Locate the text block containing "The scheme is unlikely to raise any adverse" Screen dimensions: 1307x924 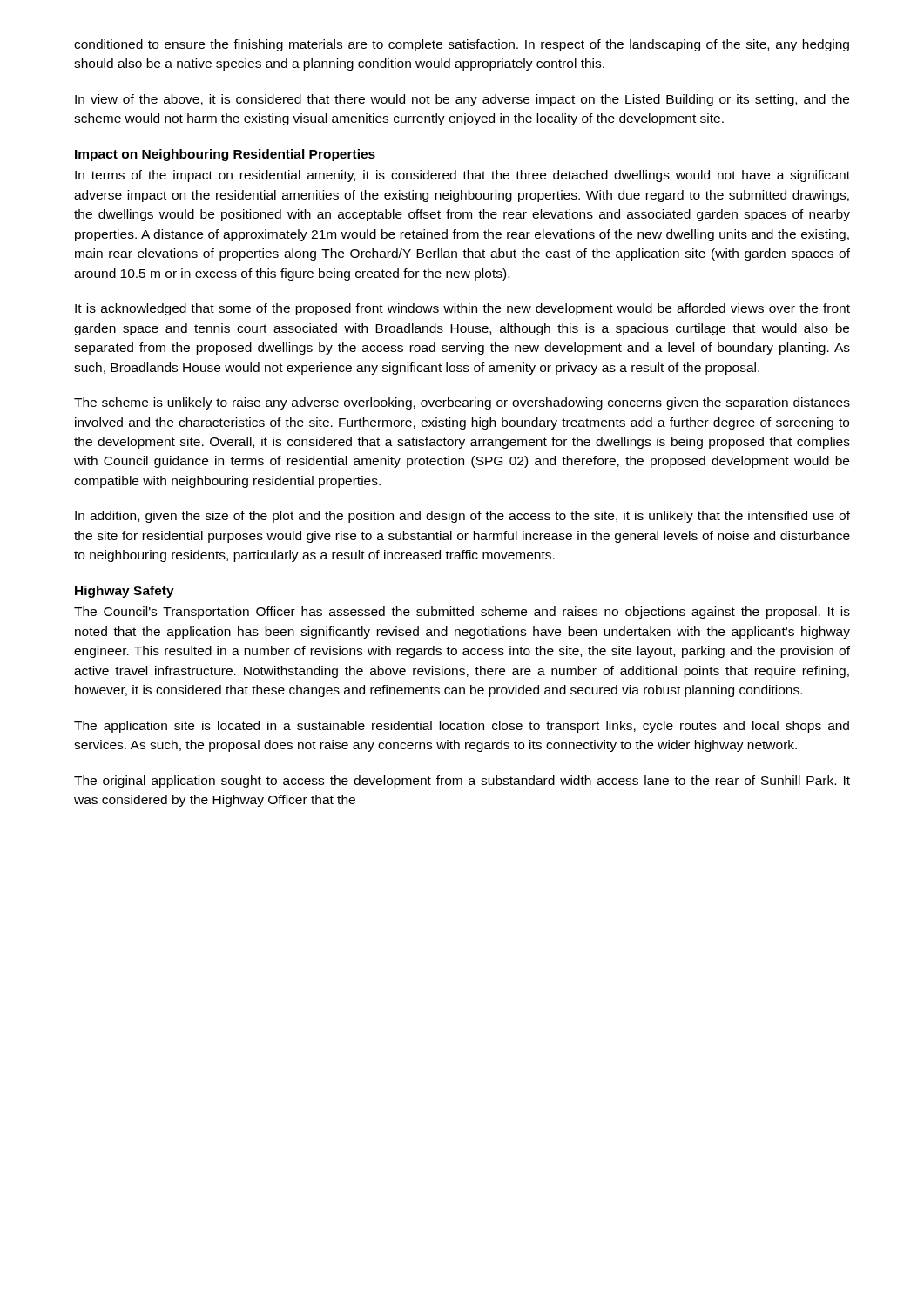(462, 441)
